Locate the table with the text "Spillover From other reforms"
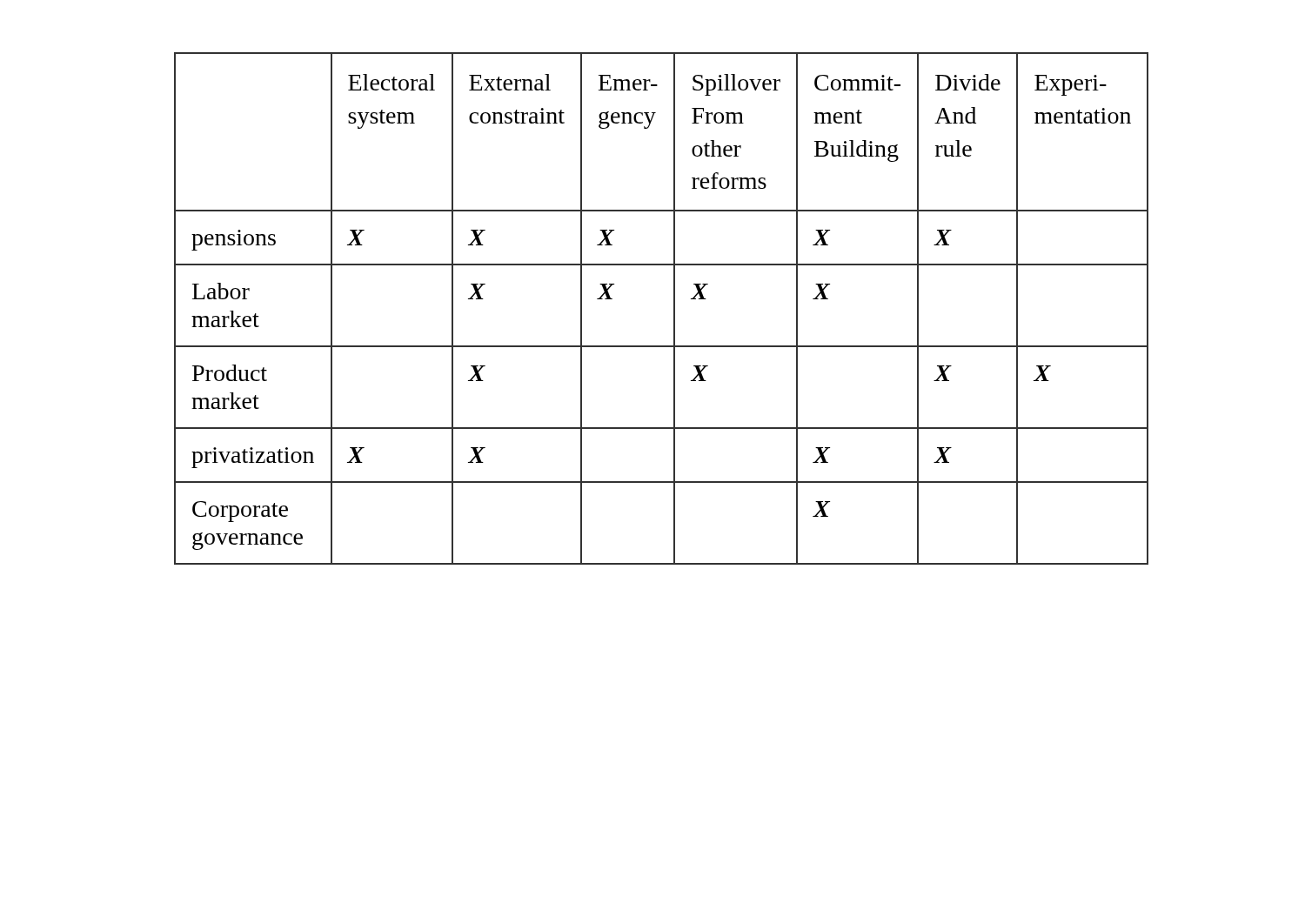Image resolution: width=1305 pixels, height=924 pixels. click(x=652, y=309)
